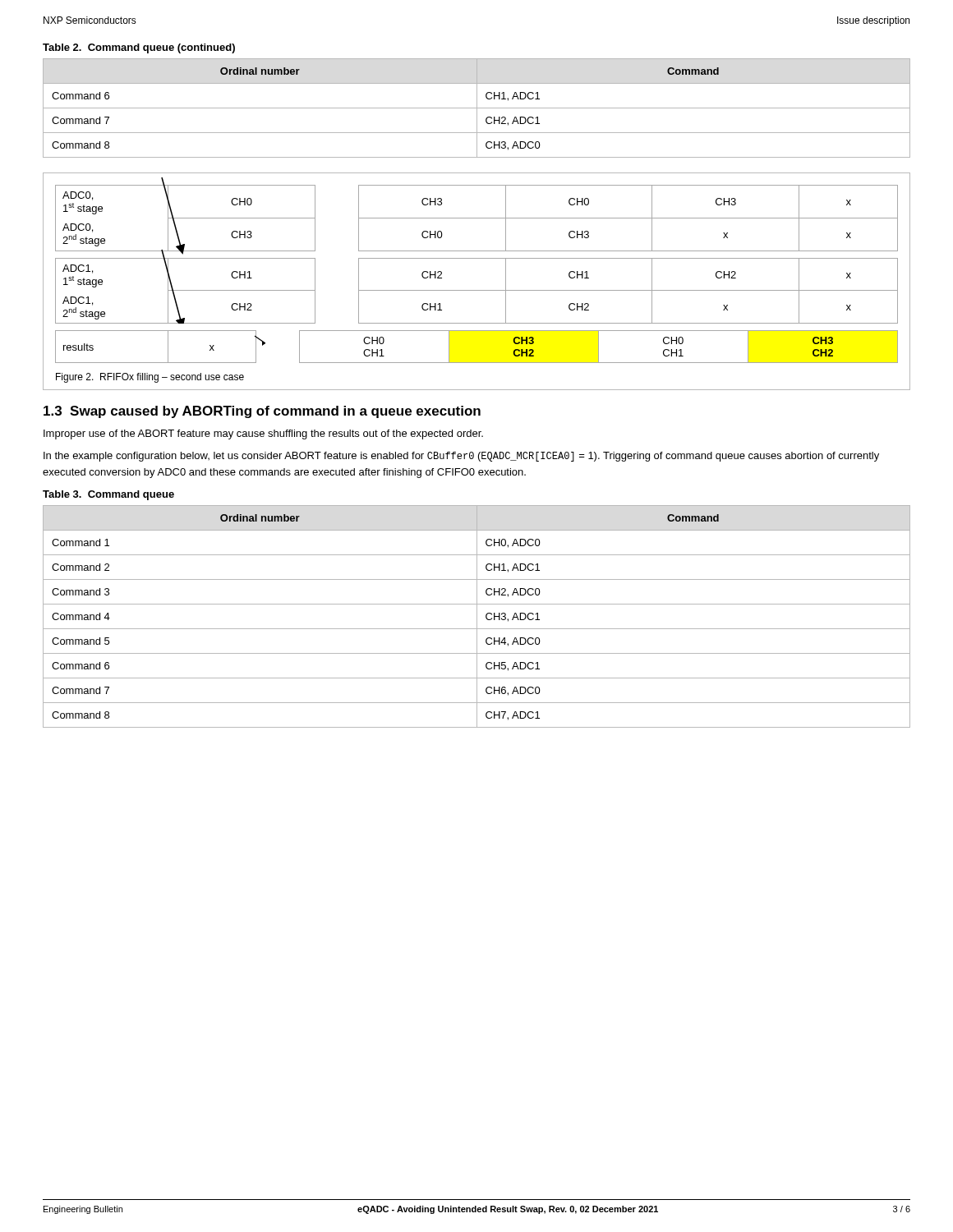Navigate to the block starting "Improper use of the"
The width and height of the screenshot is (953, 1232).
[x=263, y=434]
